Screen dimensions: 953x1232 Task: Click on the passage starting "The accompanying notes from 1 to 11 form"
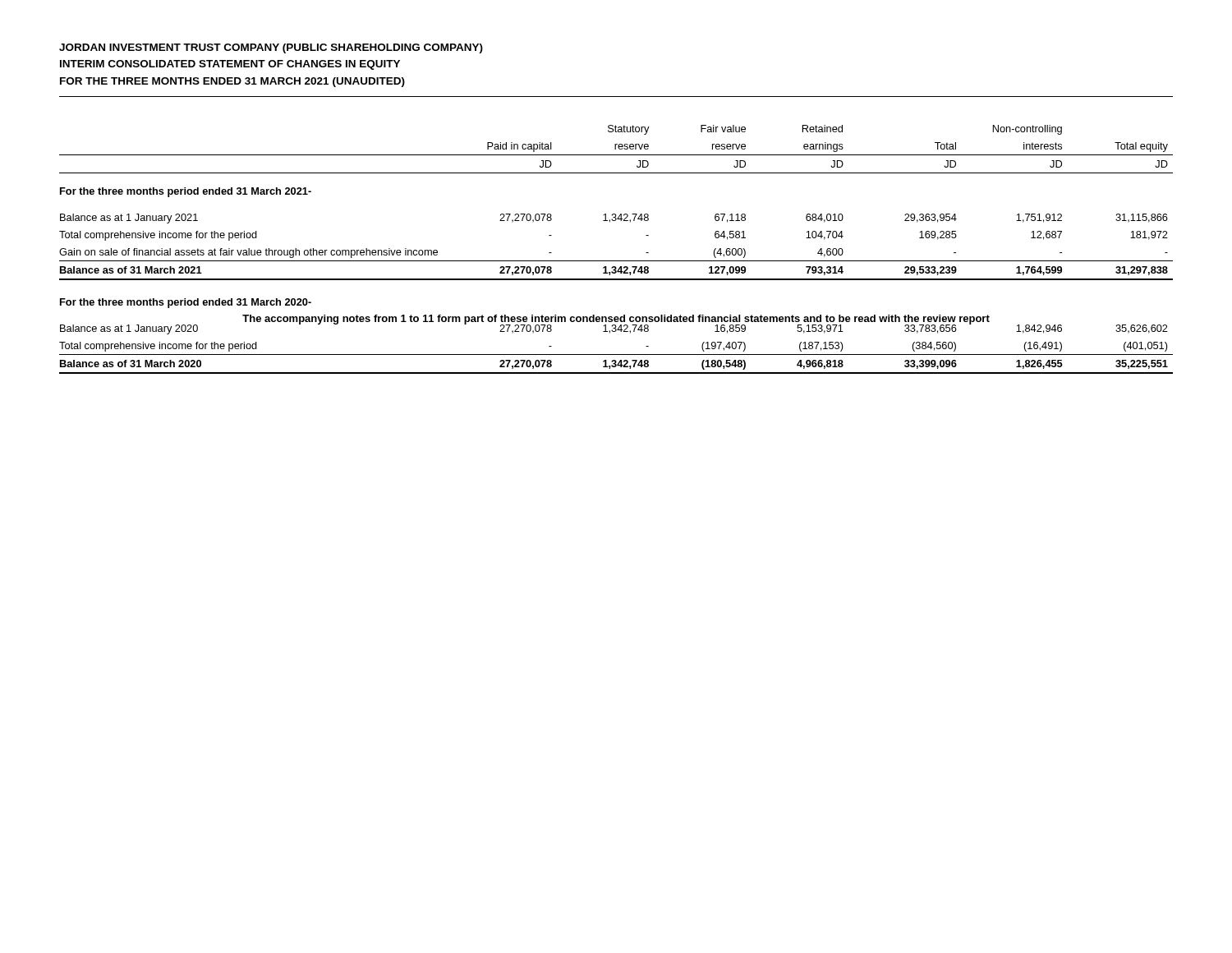point(616,318)
